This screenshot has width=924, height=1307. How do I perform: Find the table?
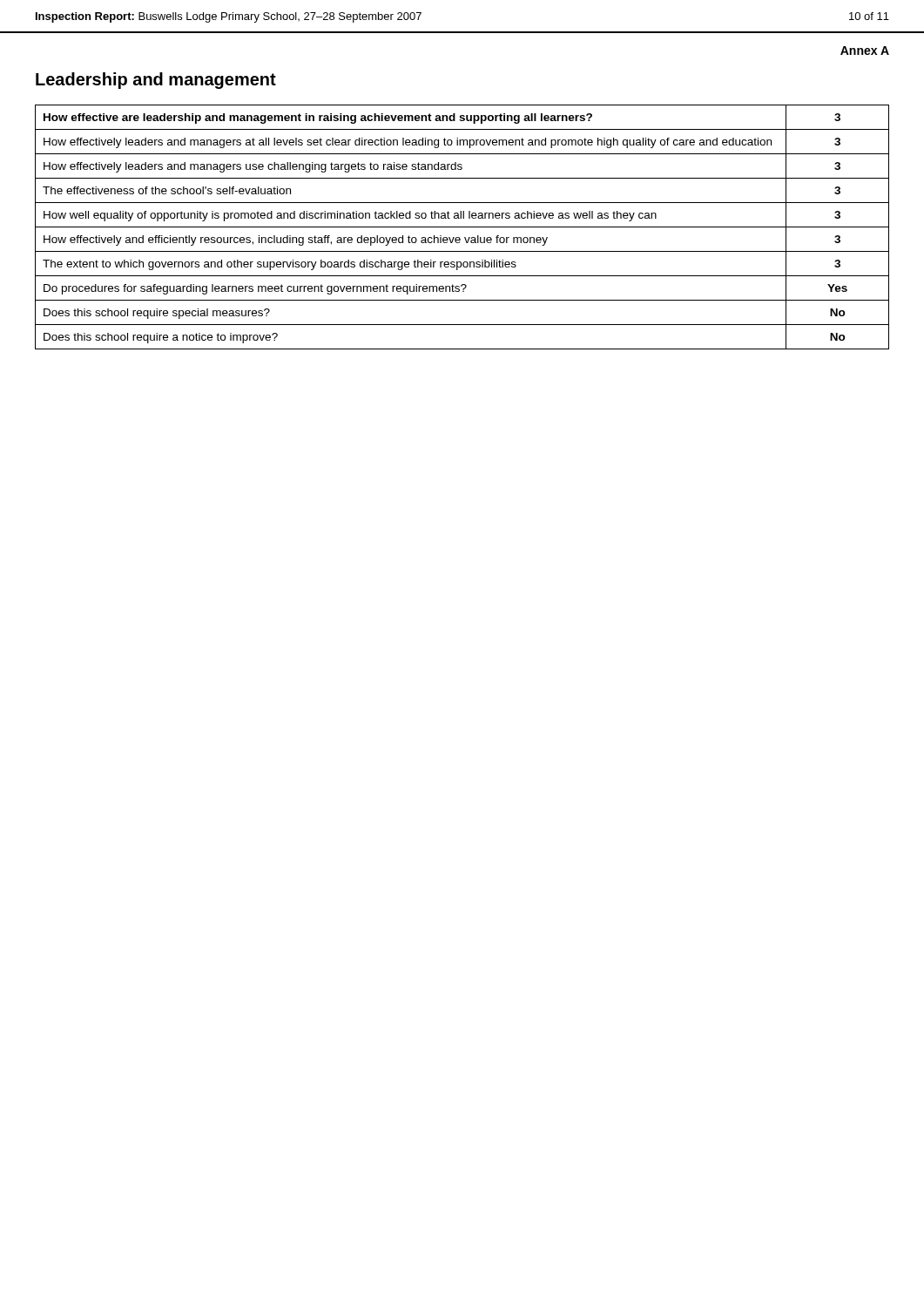click(x=462, y=227)
